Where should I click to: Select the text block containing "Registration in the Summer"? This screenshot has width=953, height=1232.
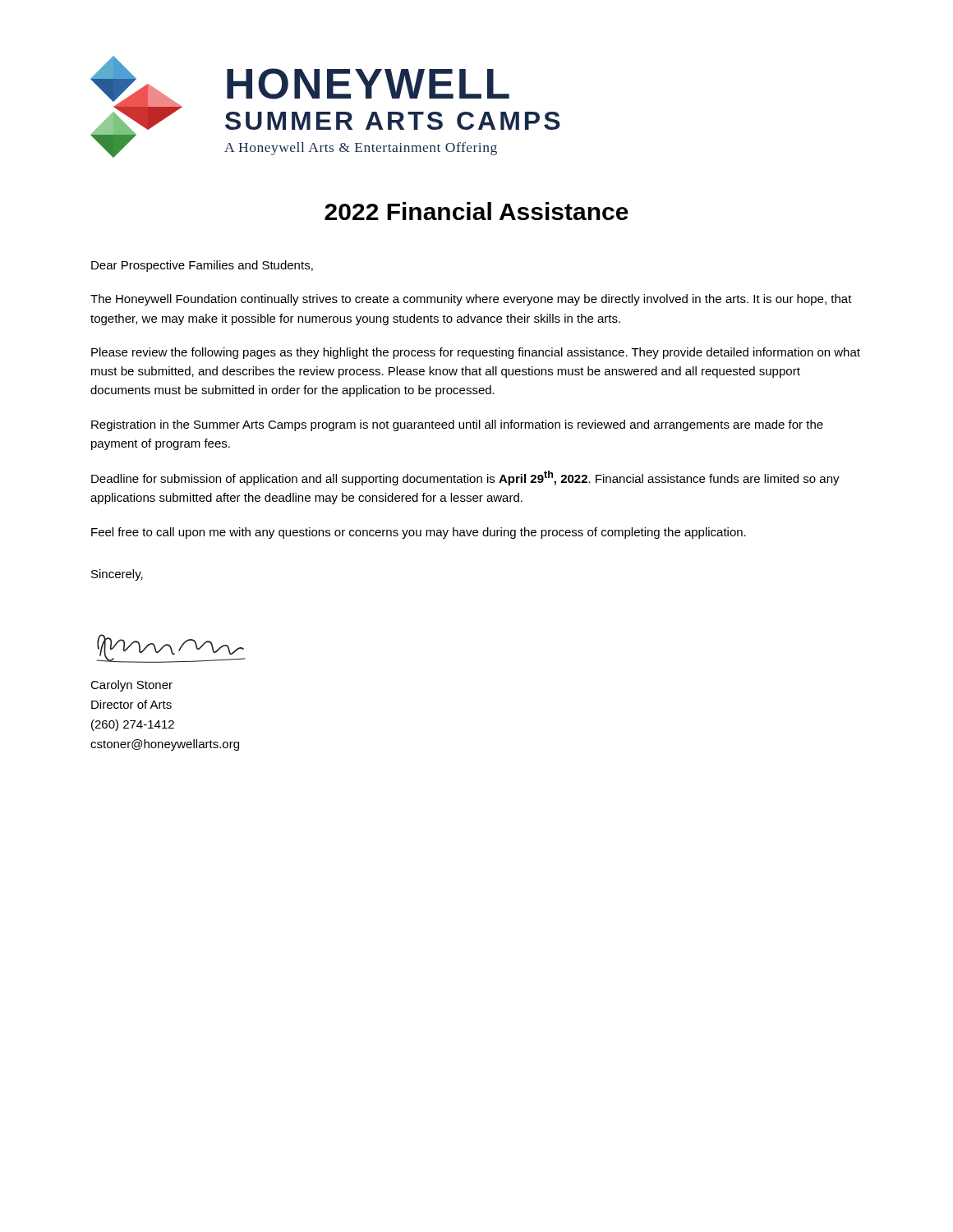pos(457,433)
